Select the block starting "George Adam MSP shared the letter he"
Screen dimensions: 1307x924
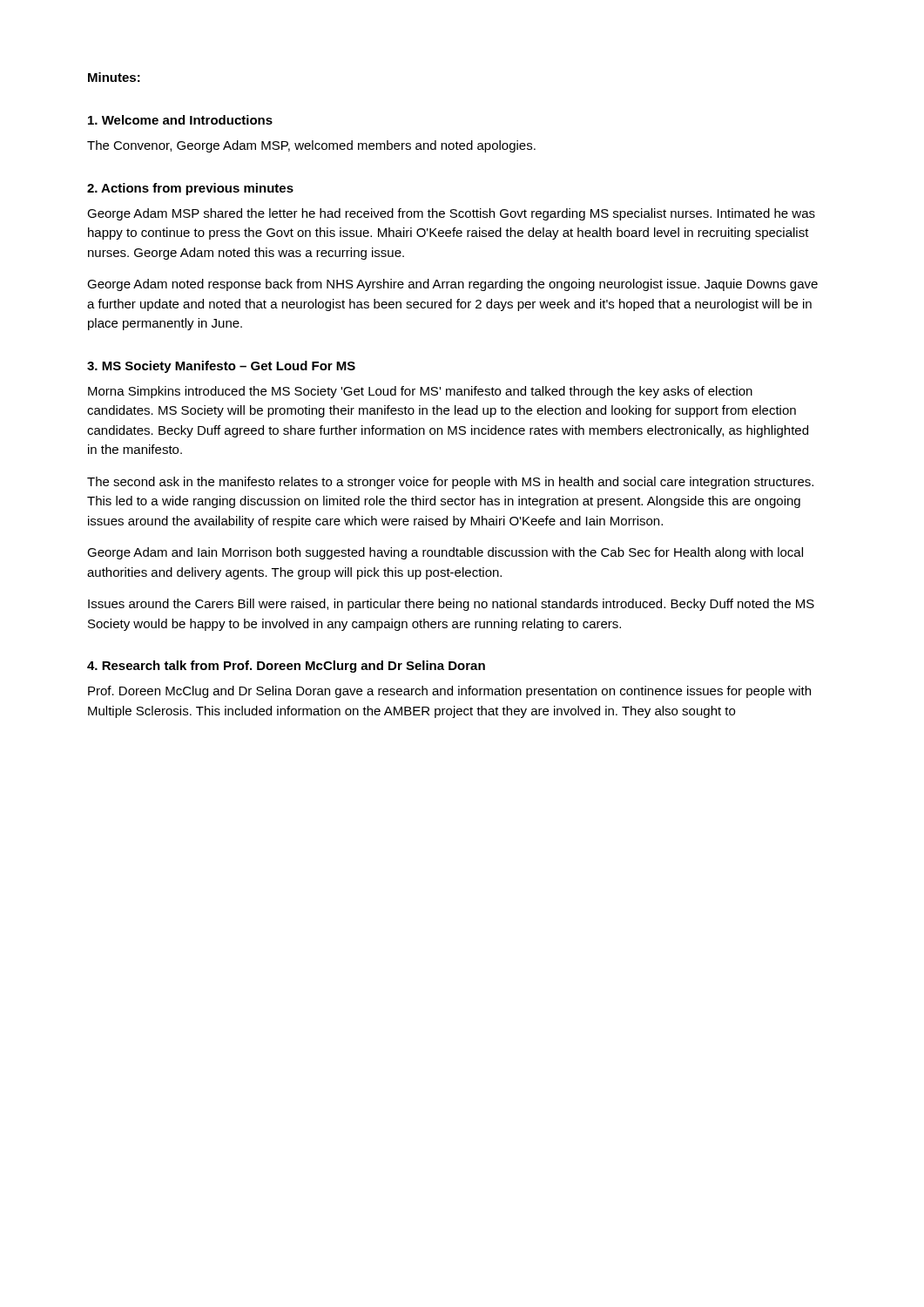451,232
